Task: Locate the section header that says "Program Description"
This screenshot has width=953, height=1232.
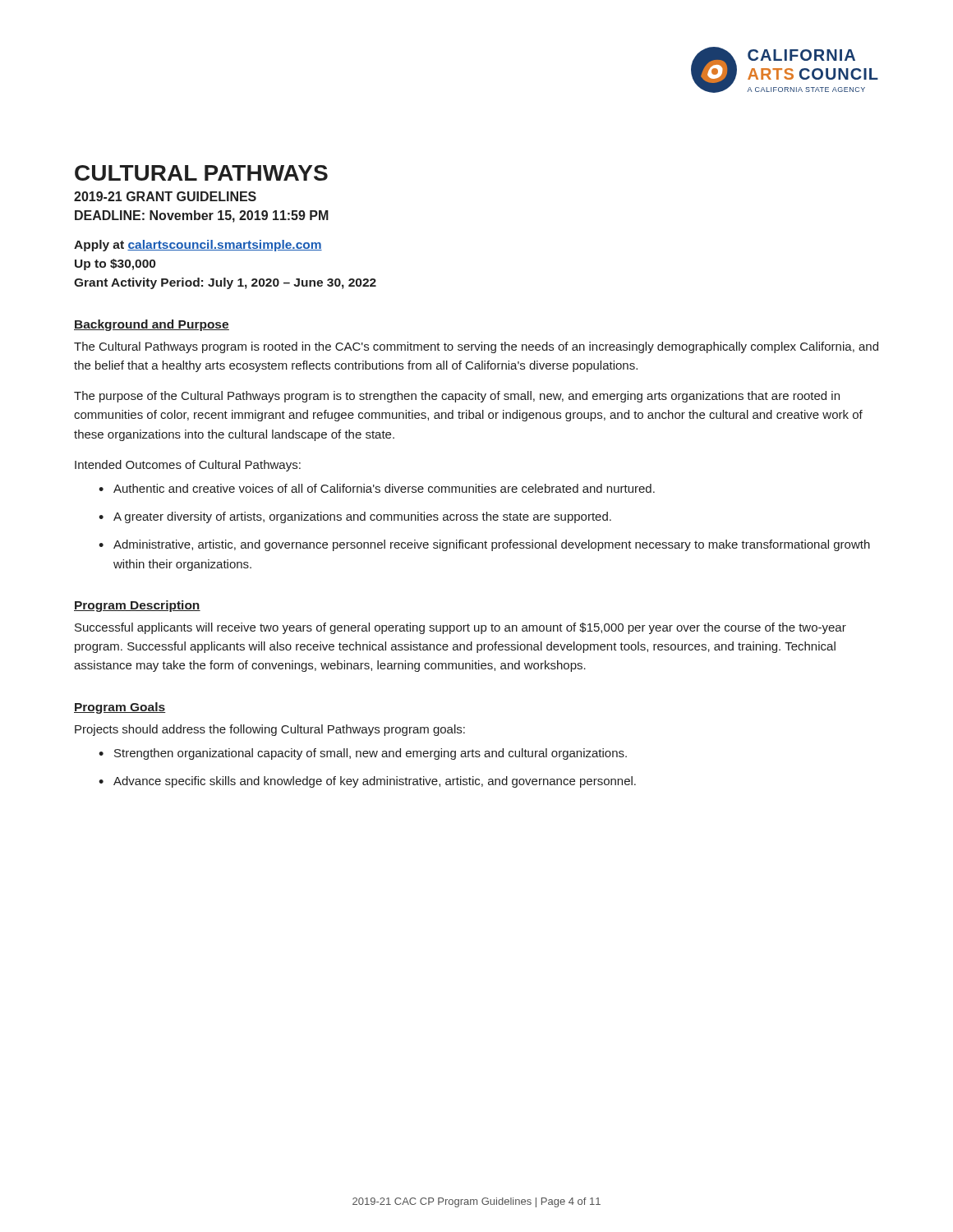Action: point(137,605)
